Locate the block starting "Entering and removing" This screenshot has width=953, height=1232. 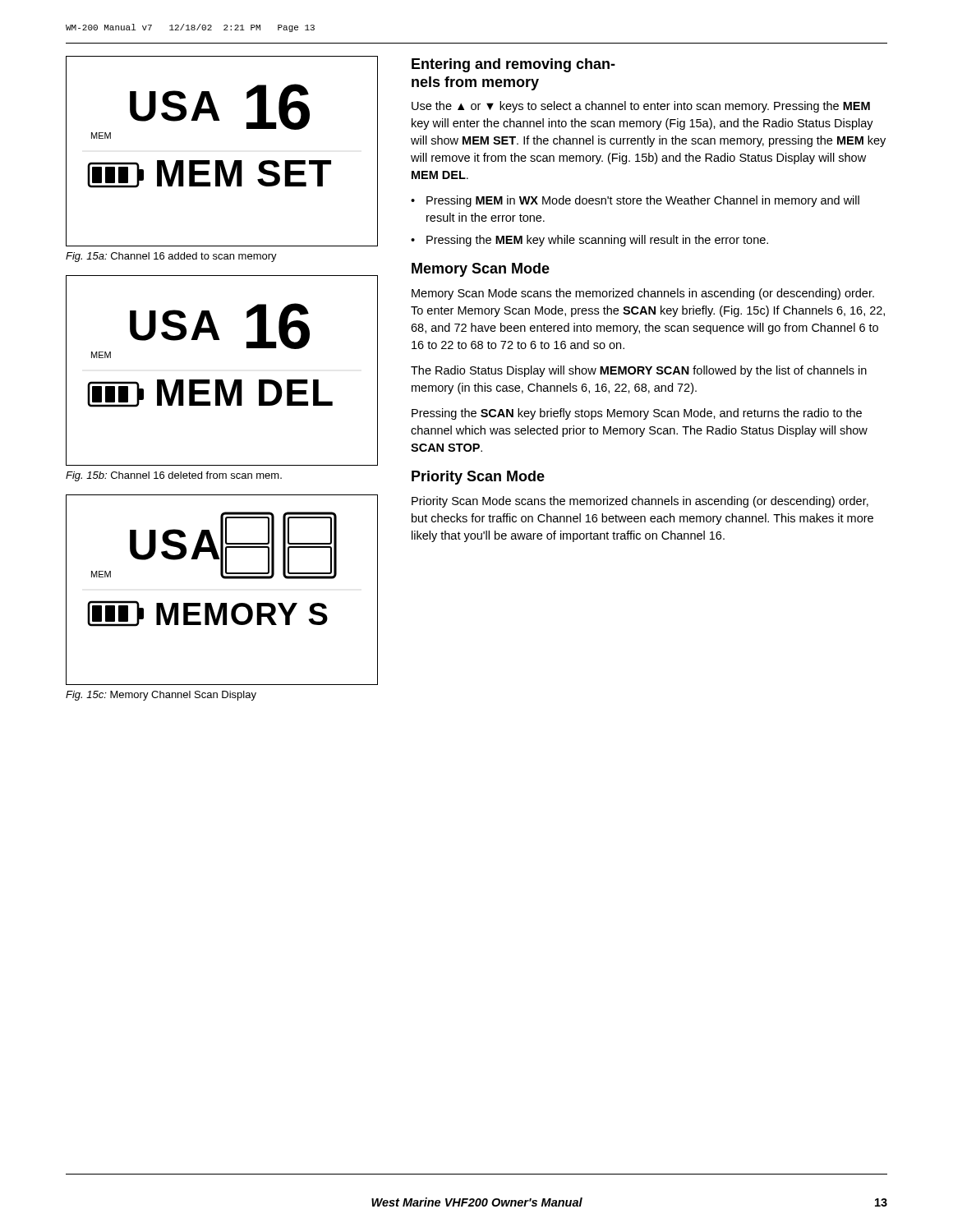click(x=513, y=73)
